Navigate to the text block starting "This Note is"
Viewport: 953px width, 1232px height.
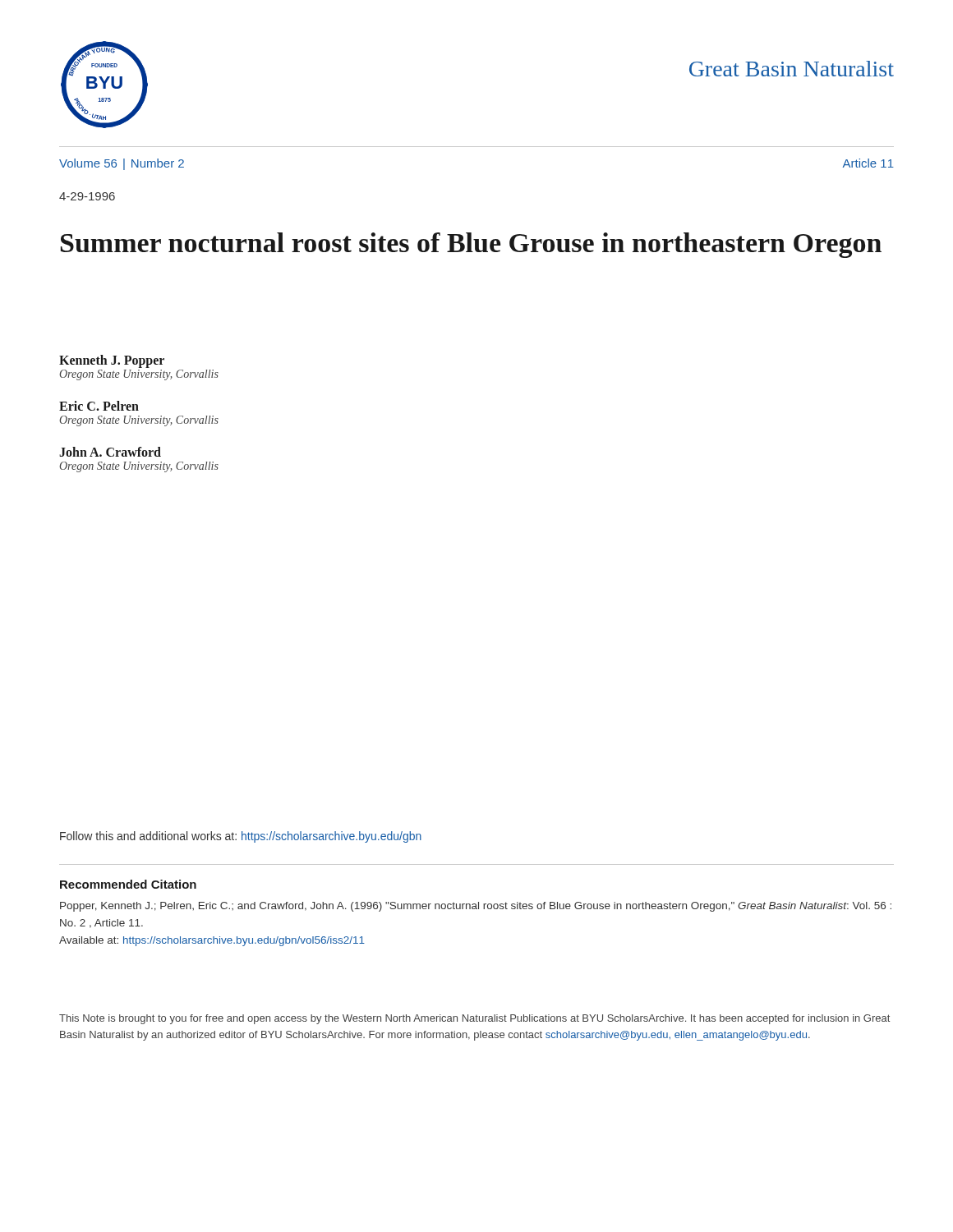(x=475, y=1026)
